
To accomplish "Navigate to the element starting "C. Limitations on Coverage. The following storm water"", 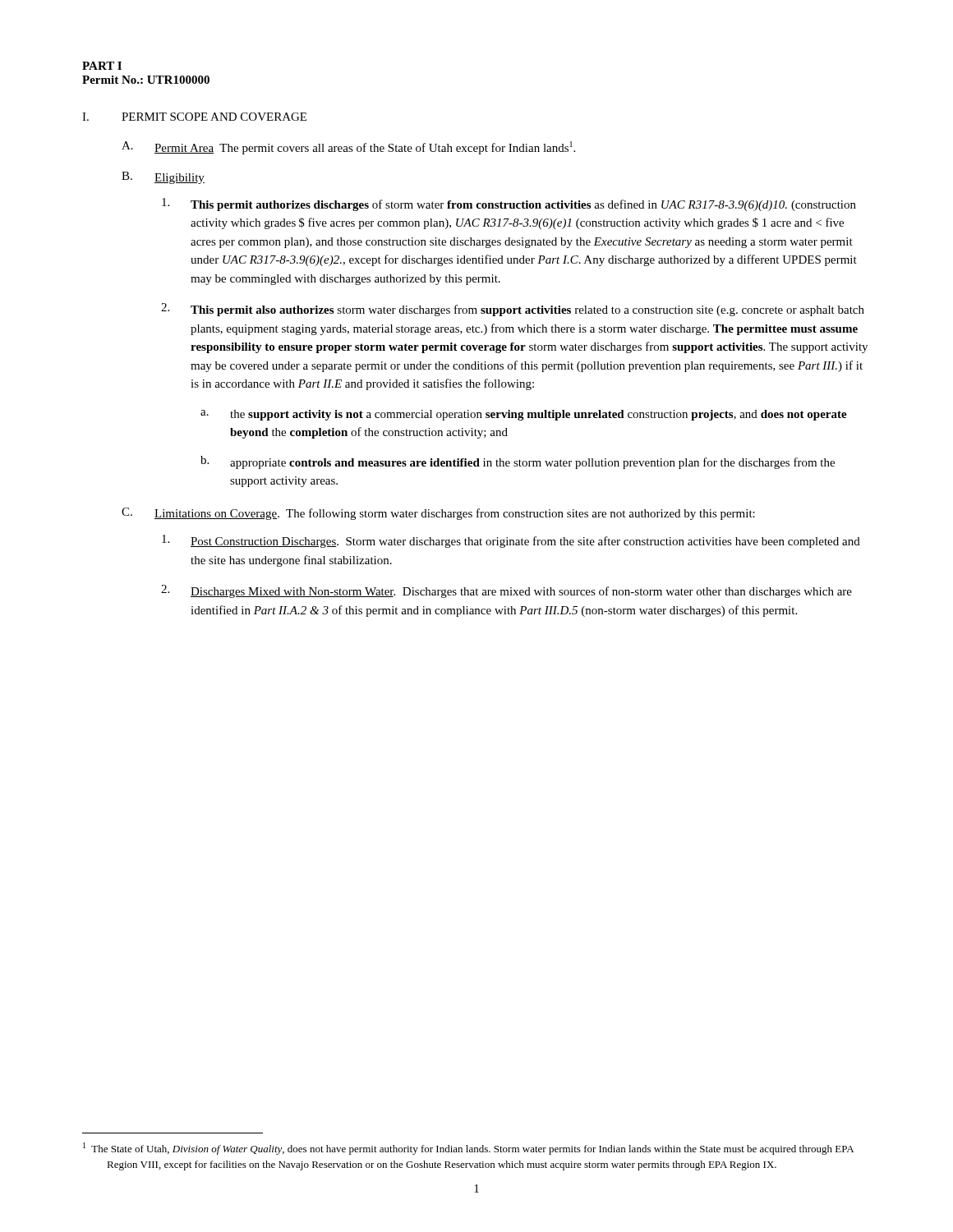I will [x=439, y=514].
